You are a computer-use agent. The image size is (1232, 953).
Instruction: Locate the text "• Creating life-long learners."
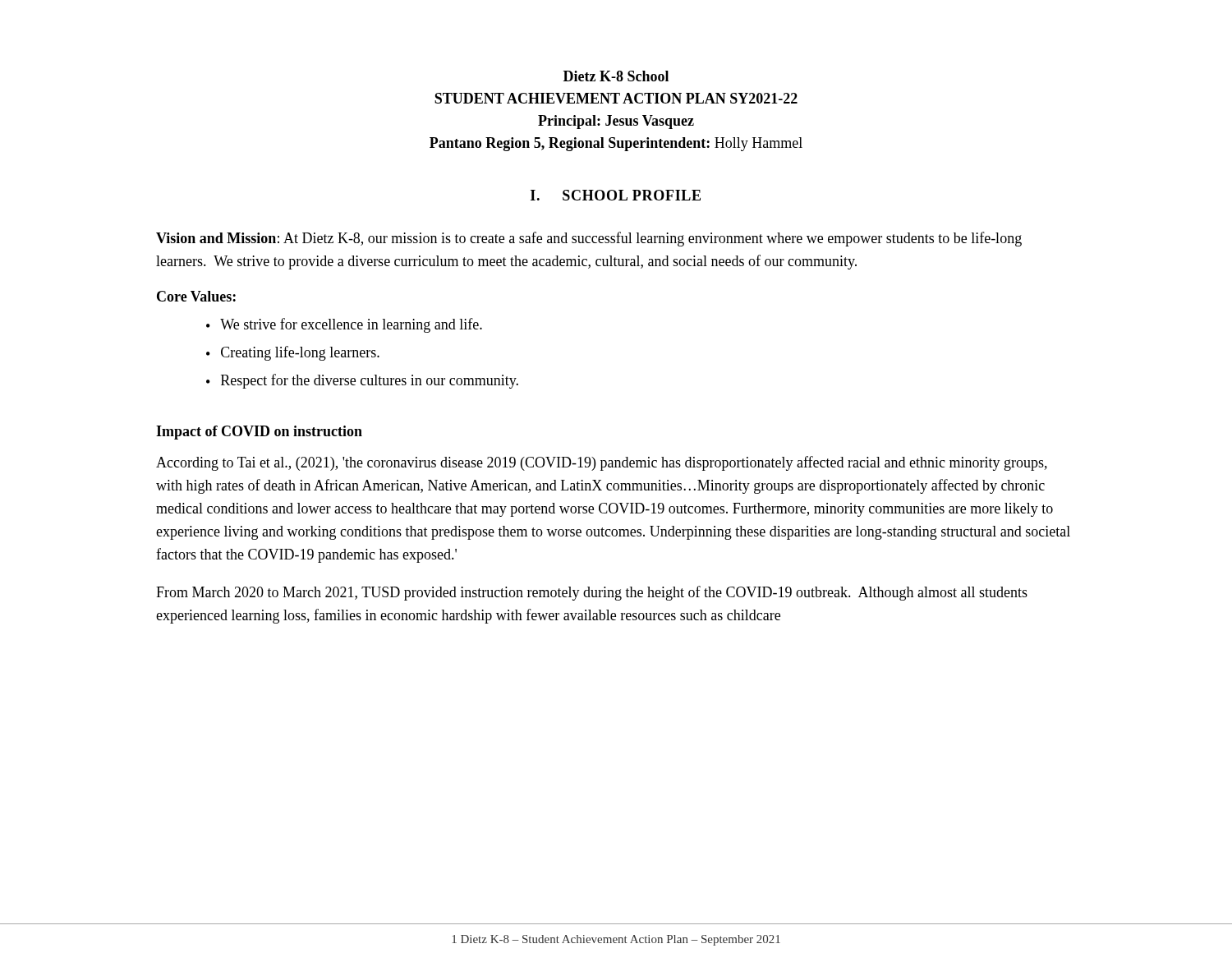point(293,354)
